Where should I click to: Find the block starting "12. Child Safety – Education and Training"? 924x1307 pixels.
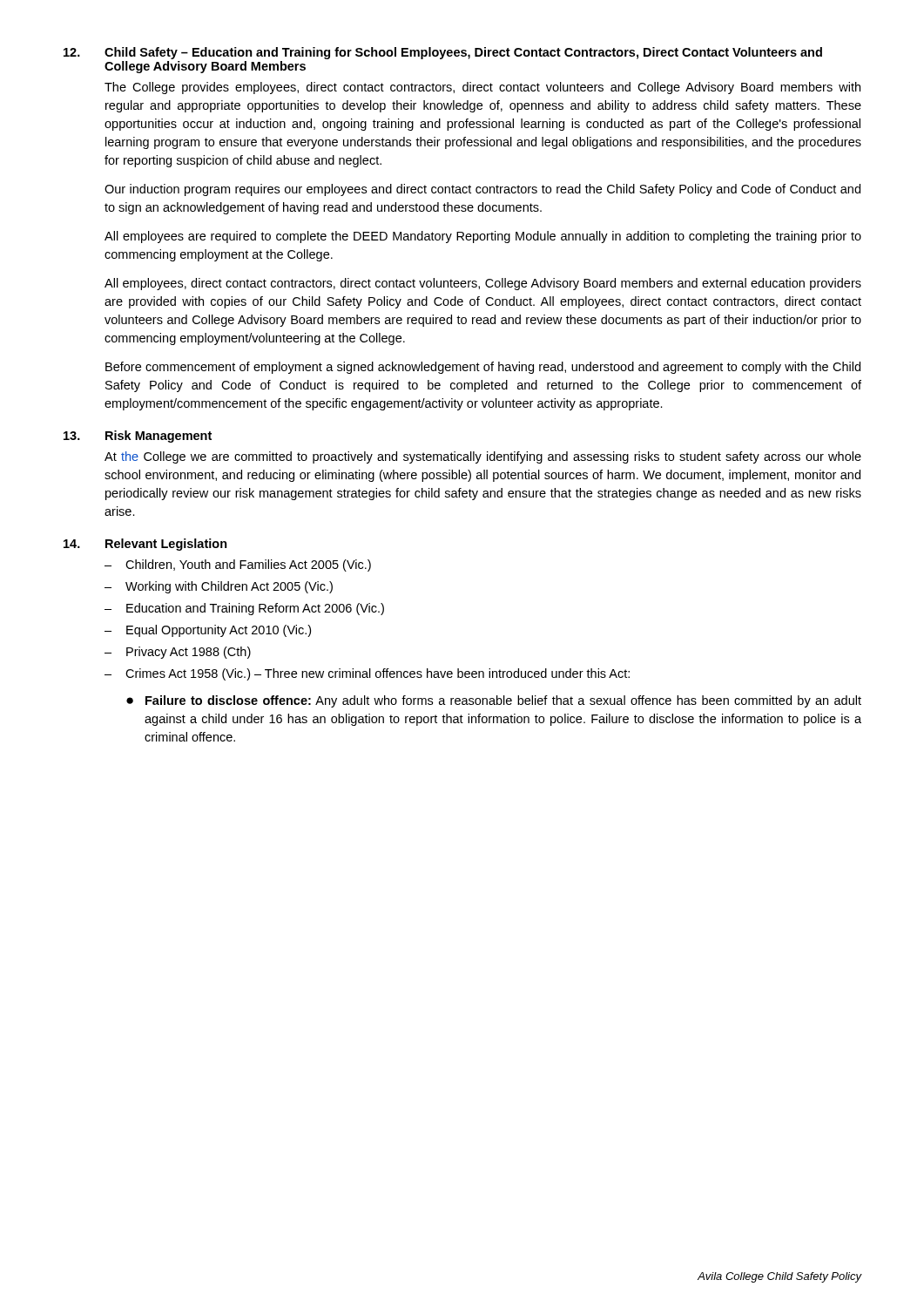462,235
